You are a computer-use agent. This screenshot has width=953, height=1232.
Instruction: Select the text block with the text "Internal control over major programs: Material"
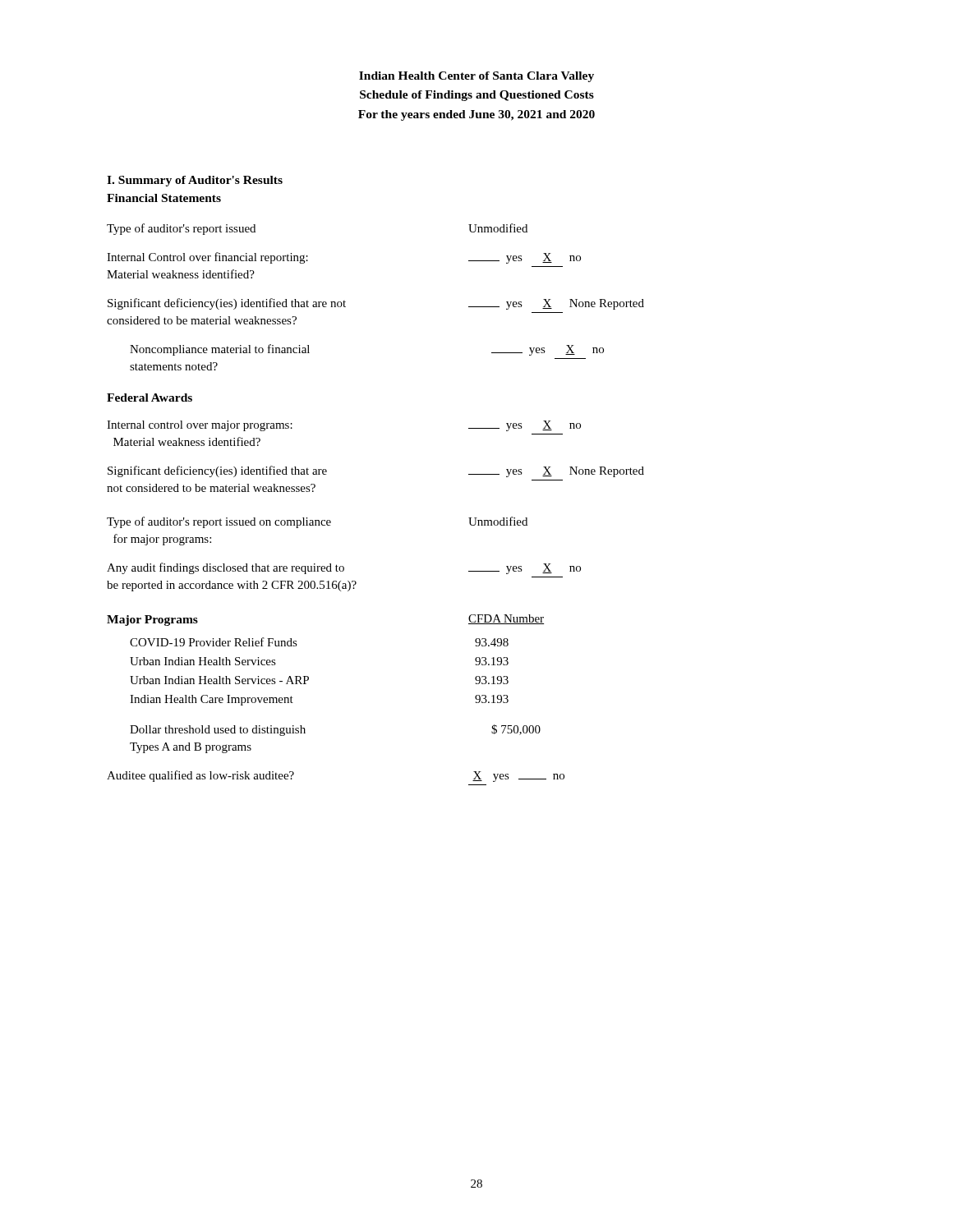476,433
